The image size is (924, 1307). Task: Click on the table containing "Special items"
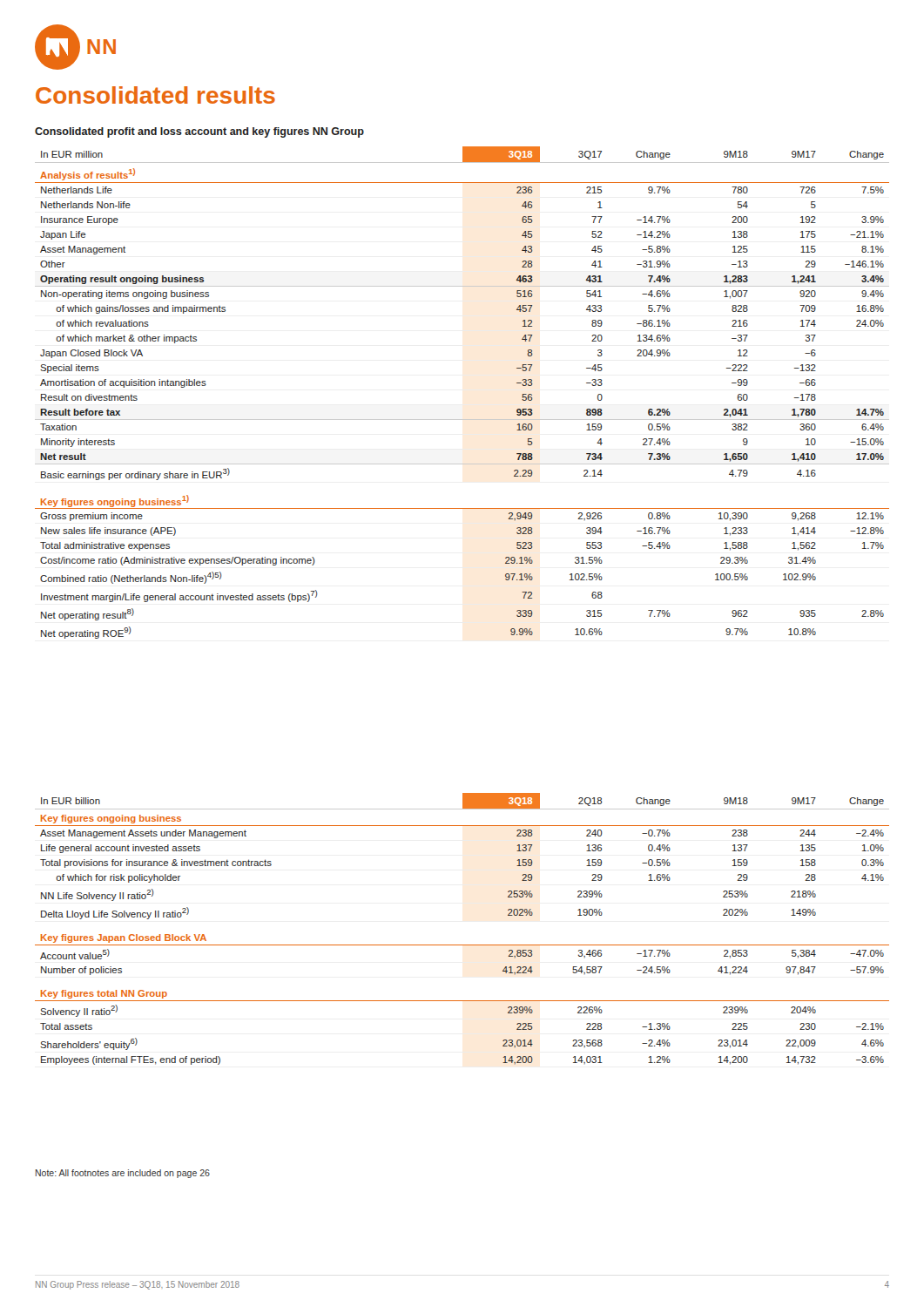click(462, 394)
